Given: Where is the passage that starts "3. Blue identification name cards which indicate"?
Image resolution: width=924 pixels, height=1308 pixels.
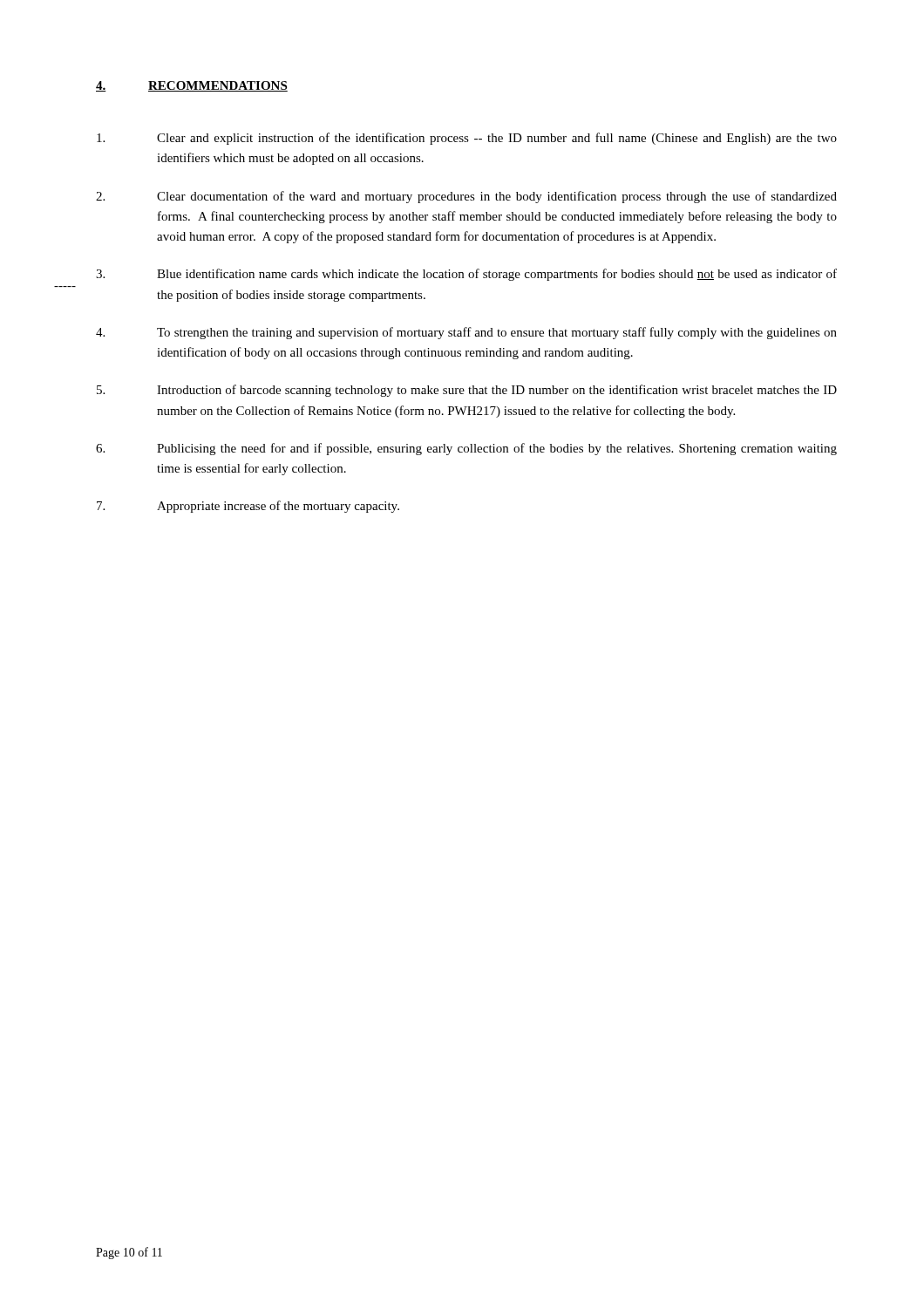Looking at the screenshot, I should (466, 285).
